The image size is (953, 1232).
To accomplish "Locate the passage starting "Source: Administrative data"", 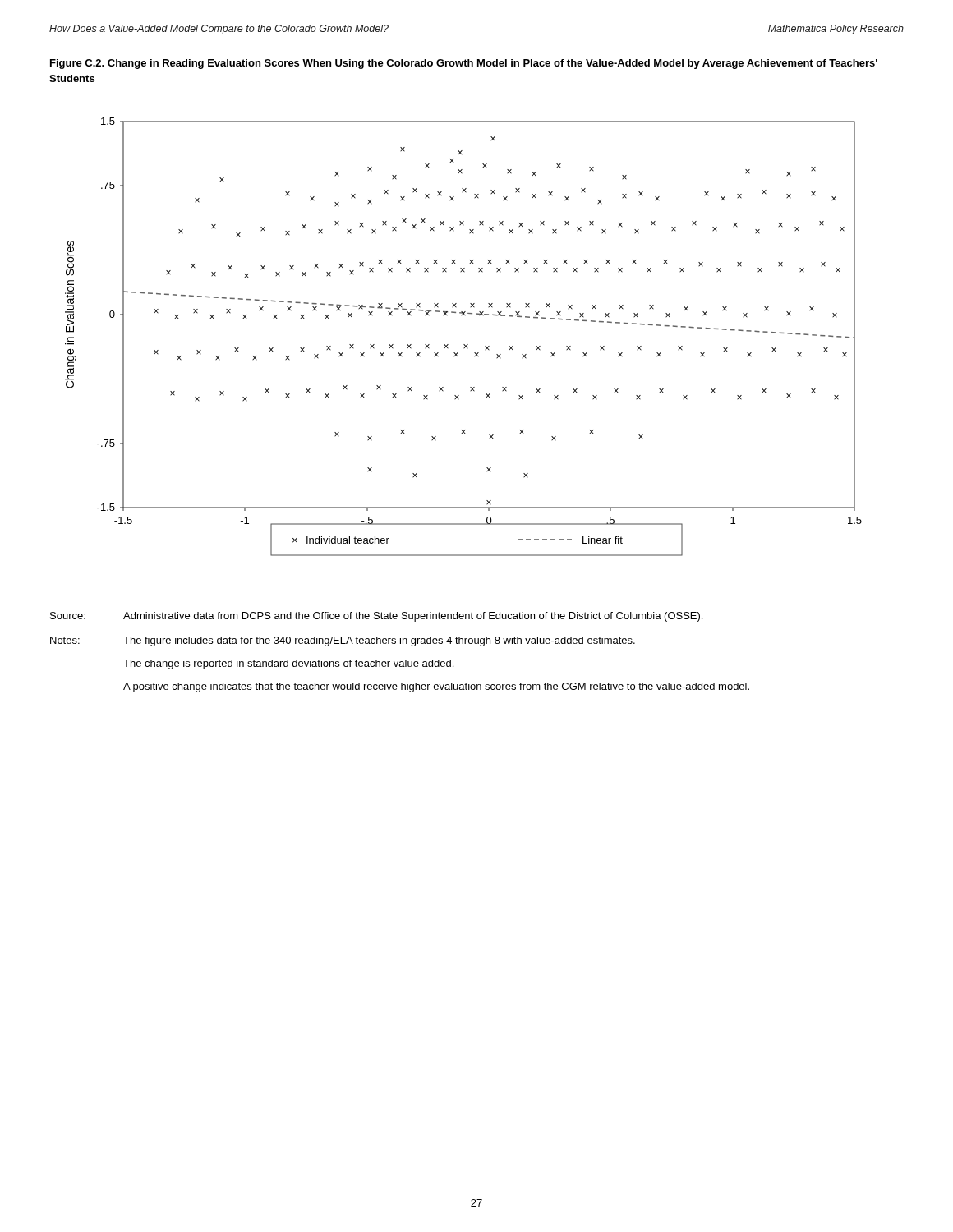I will coord(476,655).
